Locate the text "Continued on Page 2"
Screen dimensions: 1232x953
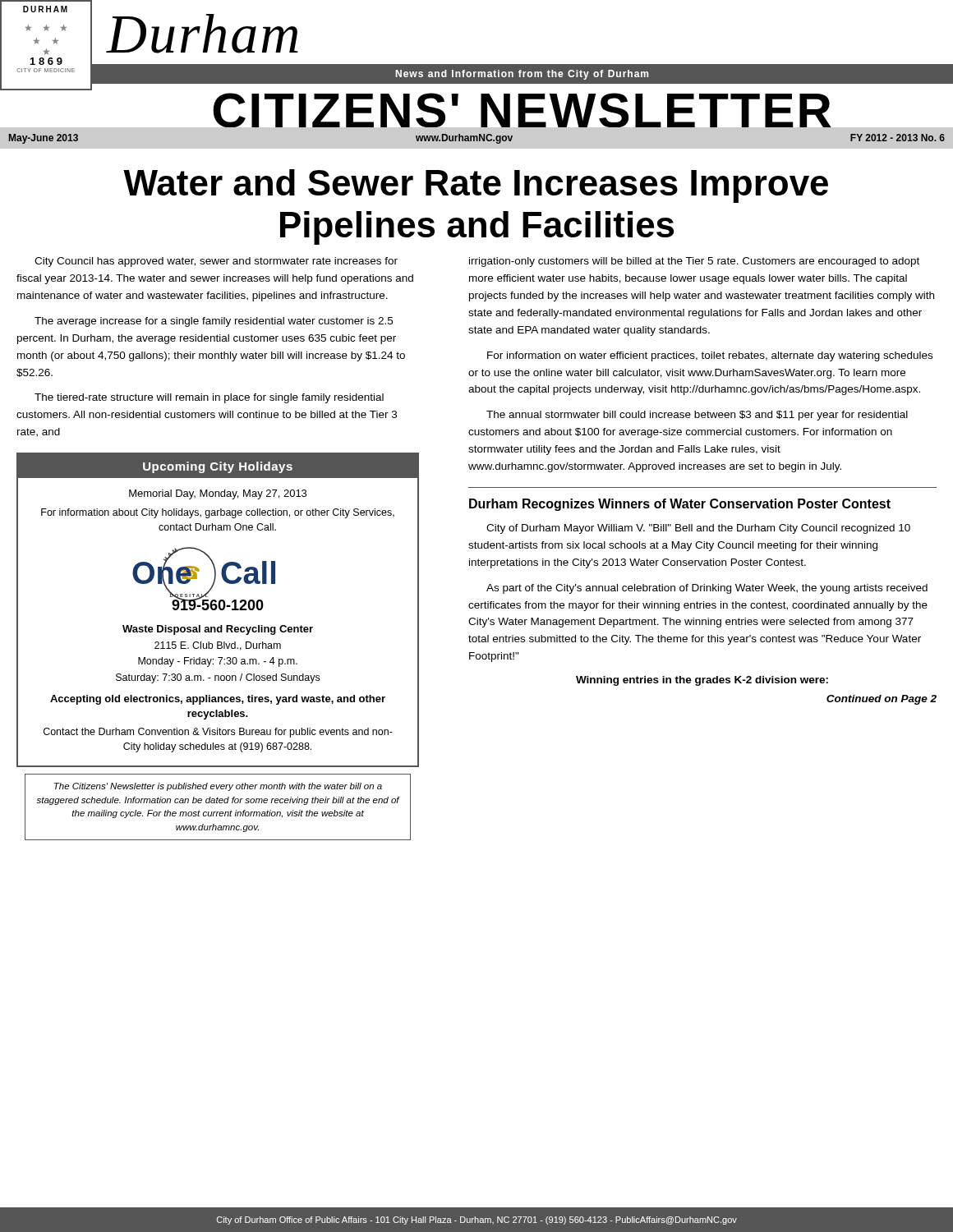tap(882, 700)
